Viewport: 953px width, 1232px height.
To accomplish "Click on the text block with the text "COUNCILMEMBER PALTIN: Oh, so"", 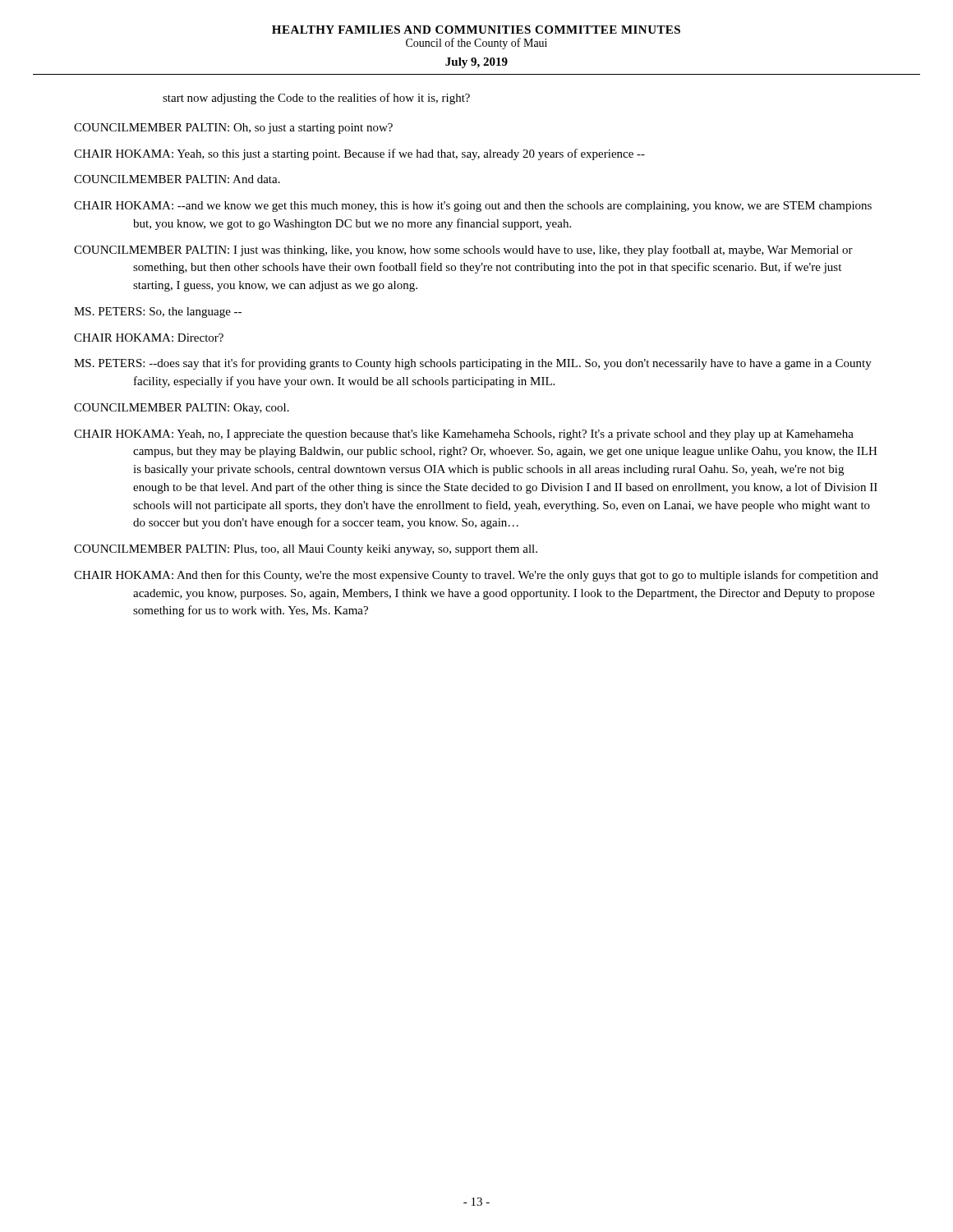I will click(234, 127).
